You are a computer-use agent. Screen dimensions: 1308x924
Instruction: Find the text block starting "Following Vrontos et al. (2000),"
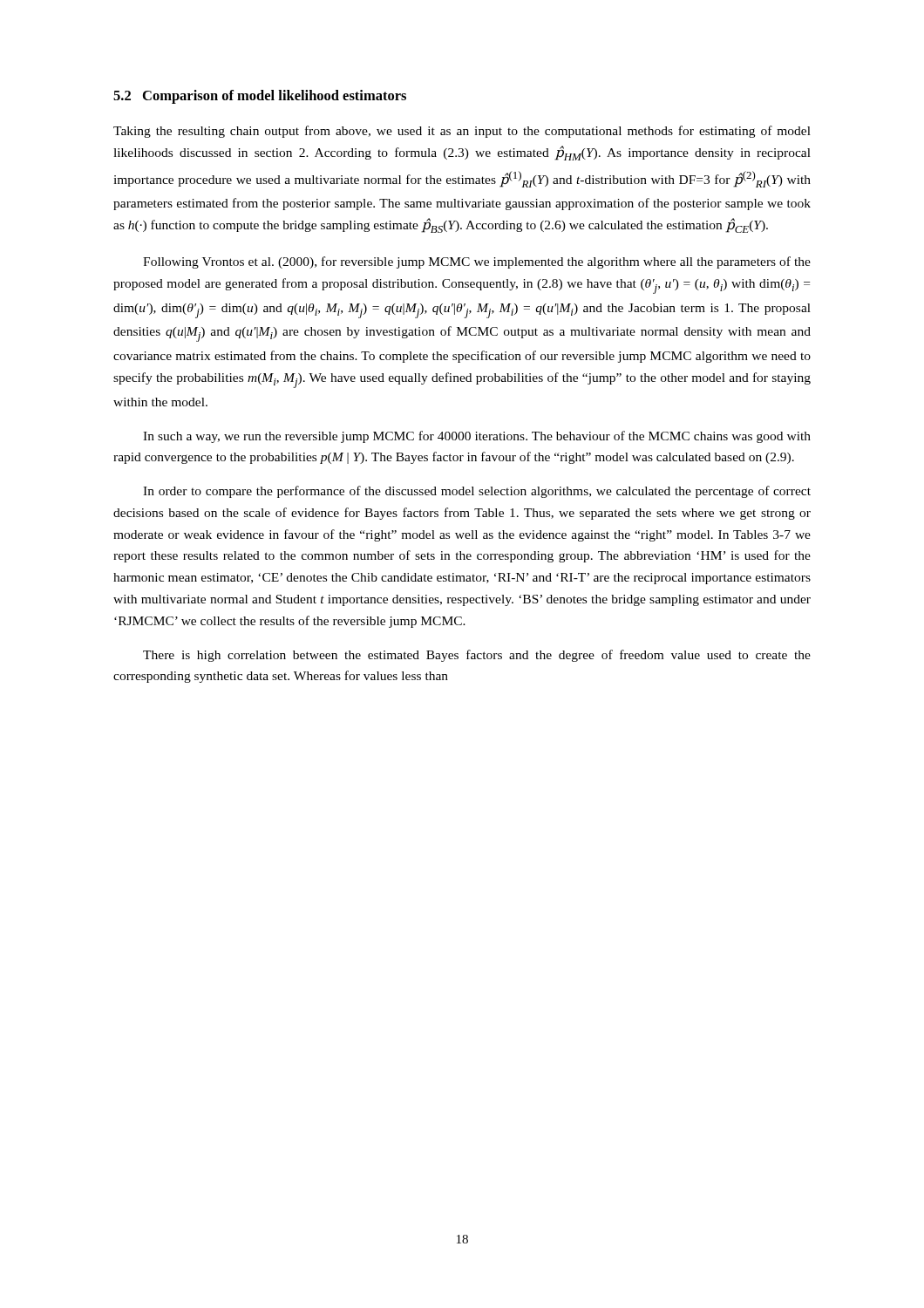click(462, 332)
